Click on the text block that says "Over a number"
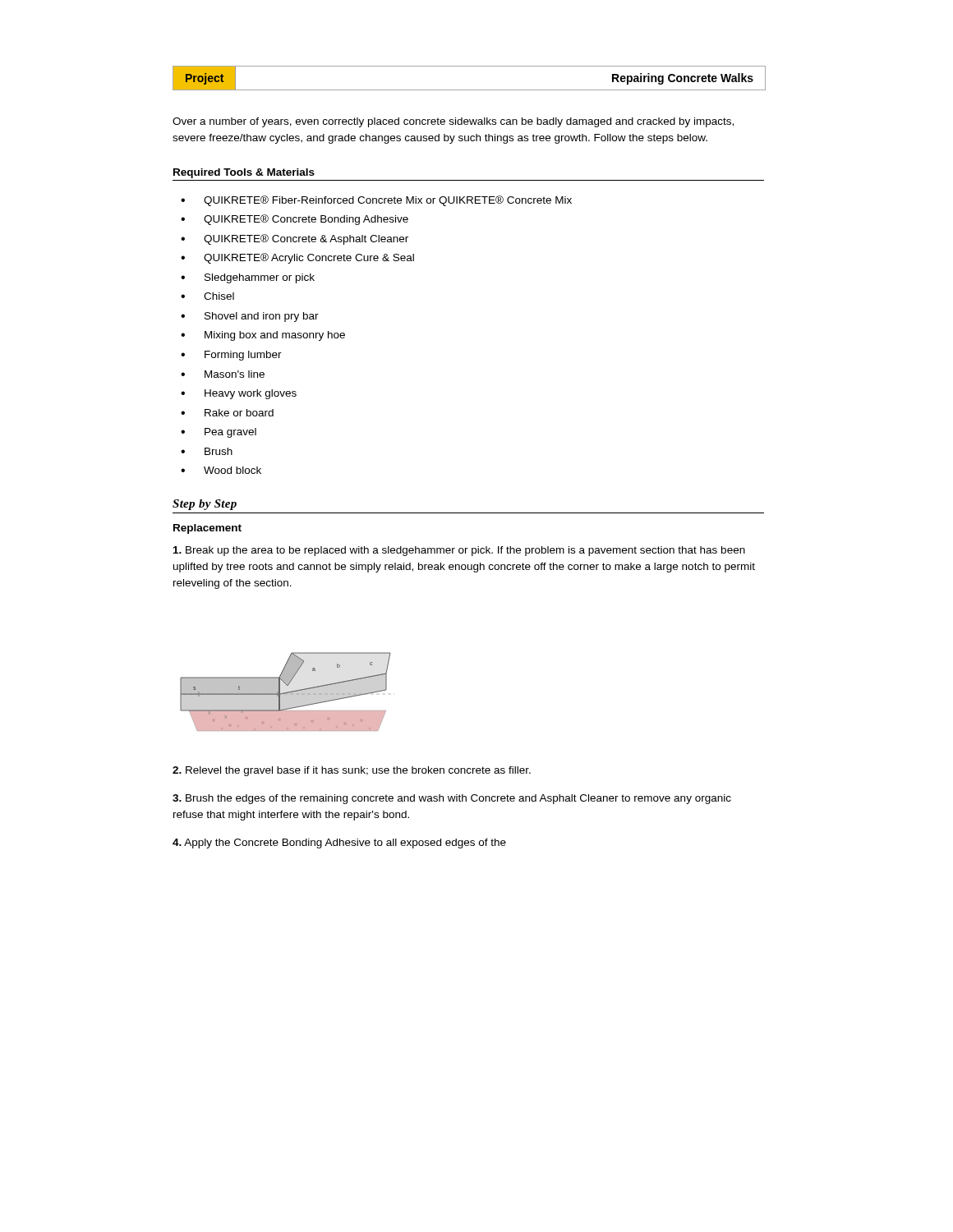This screenshot has height=1232, width=953. point(454,129)
